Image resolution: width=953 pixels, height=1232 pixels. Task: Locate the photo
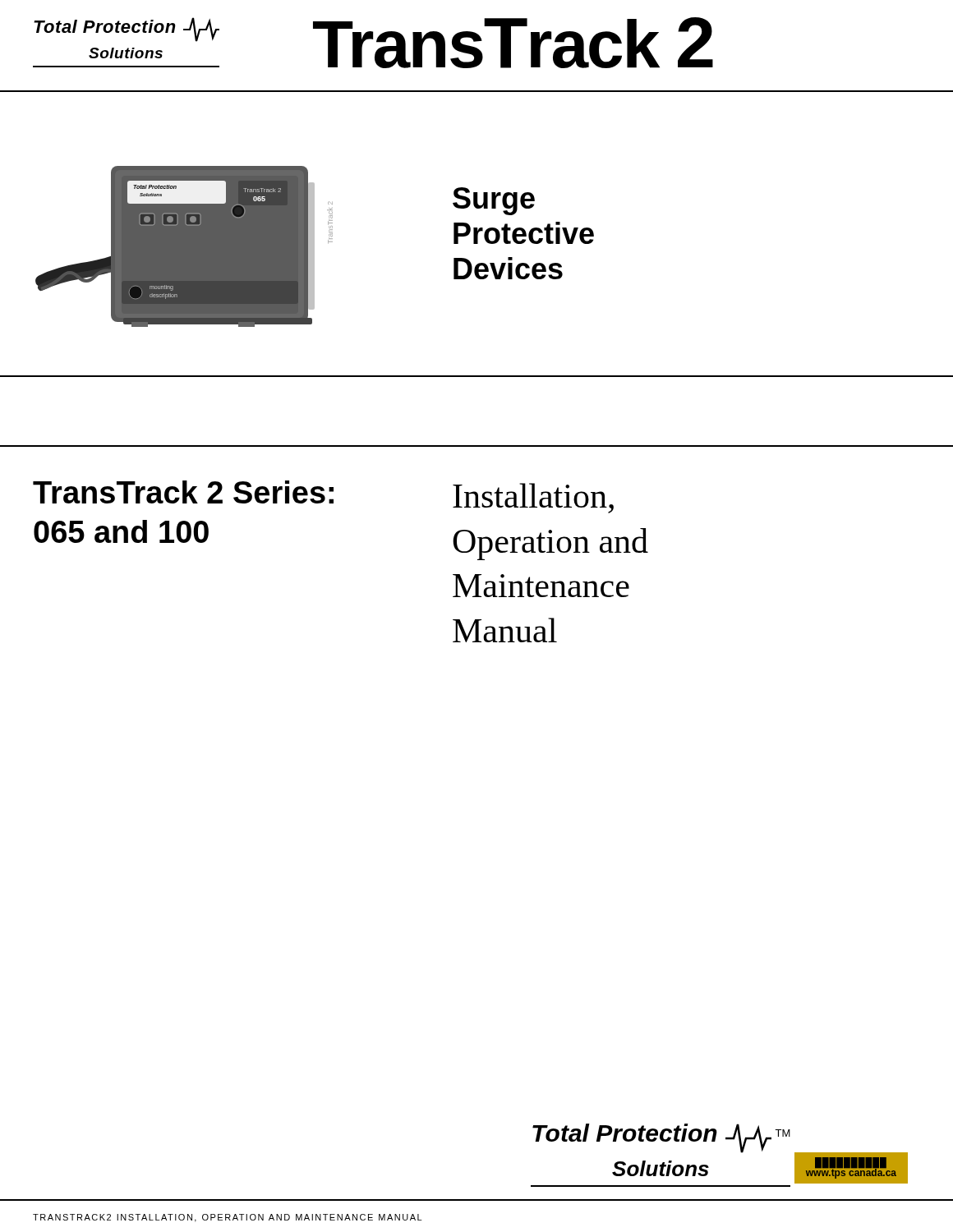click(218, 234)
